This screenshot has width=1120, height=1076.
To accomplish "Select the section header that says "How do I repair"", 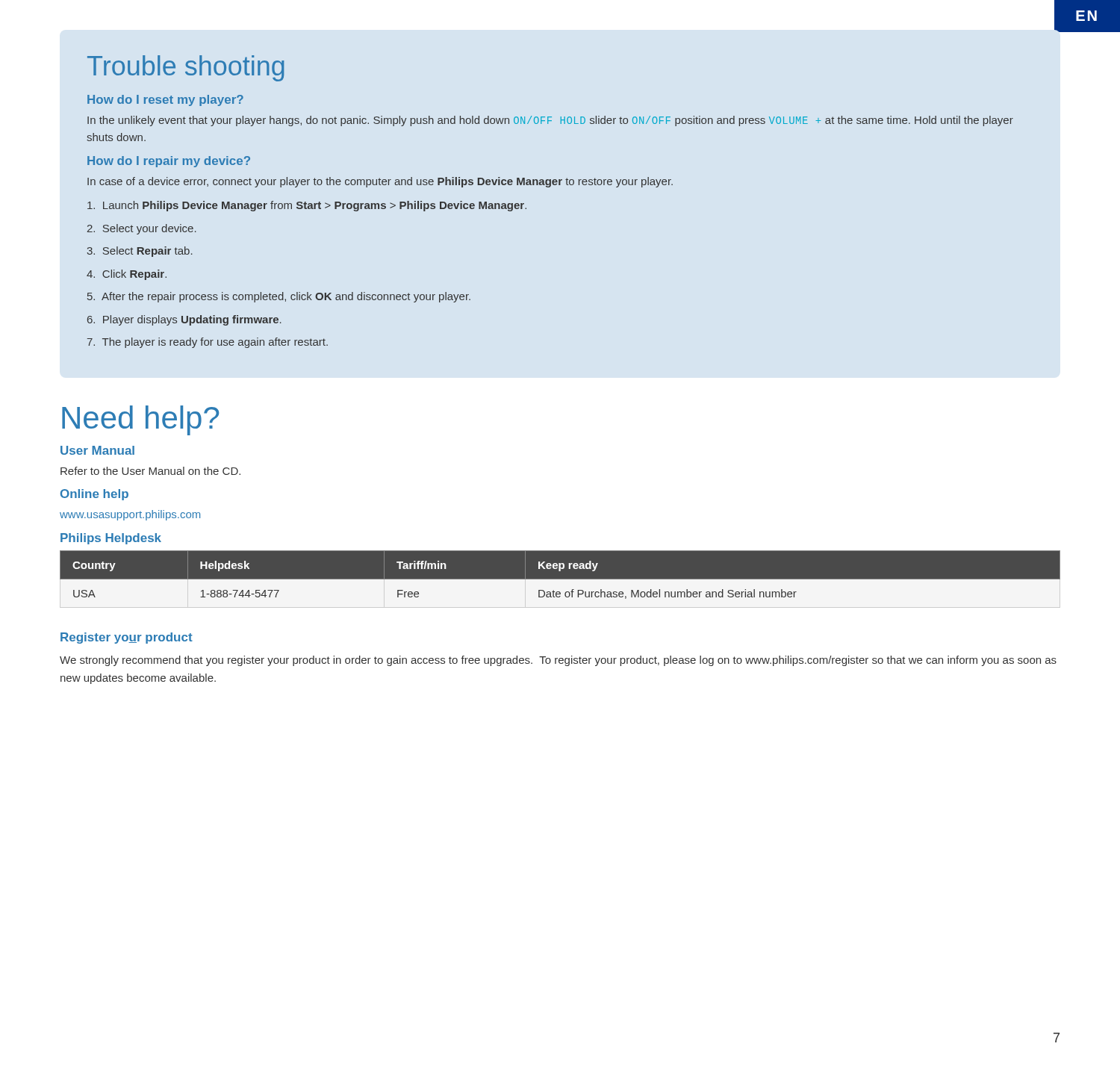I will (169, 161).
